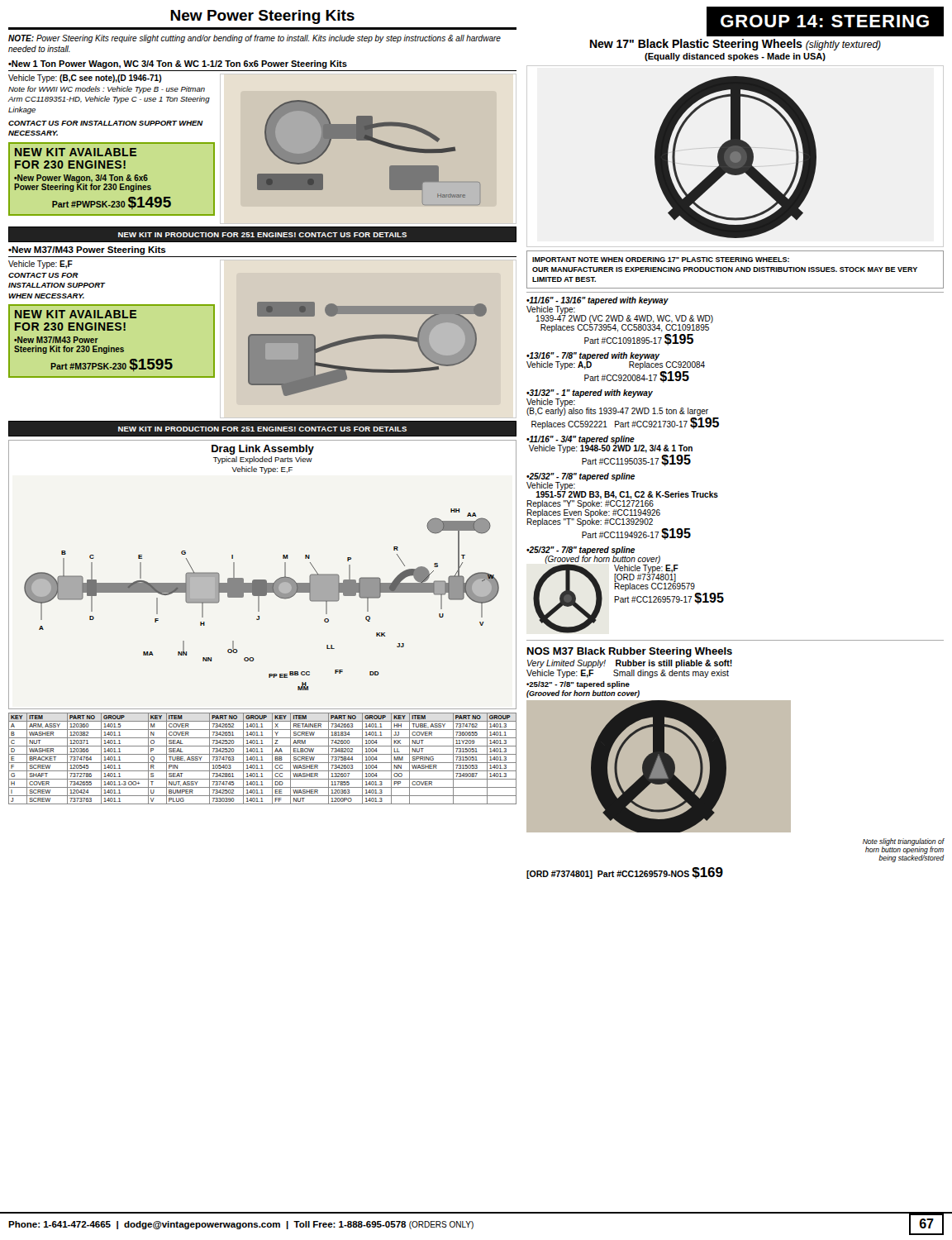This screenshot has height=1240, width=952.
Task: Select the section header that reads "New 17" Black Plastic"
Action: (735, 44)
